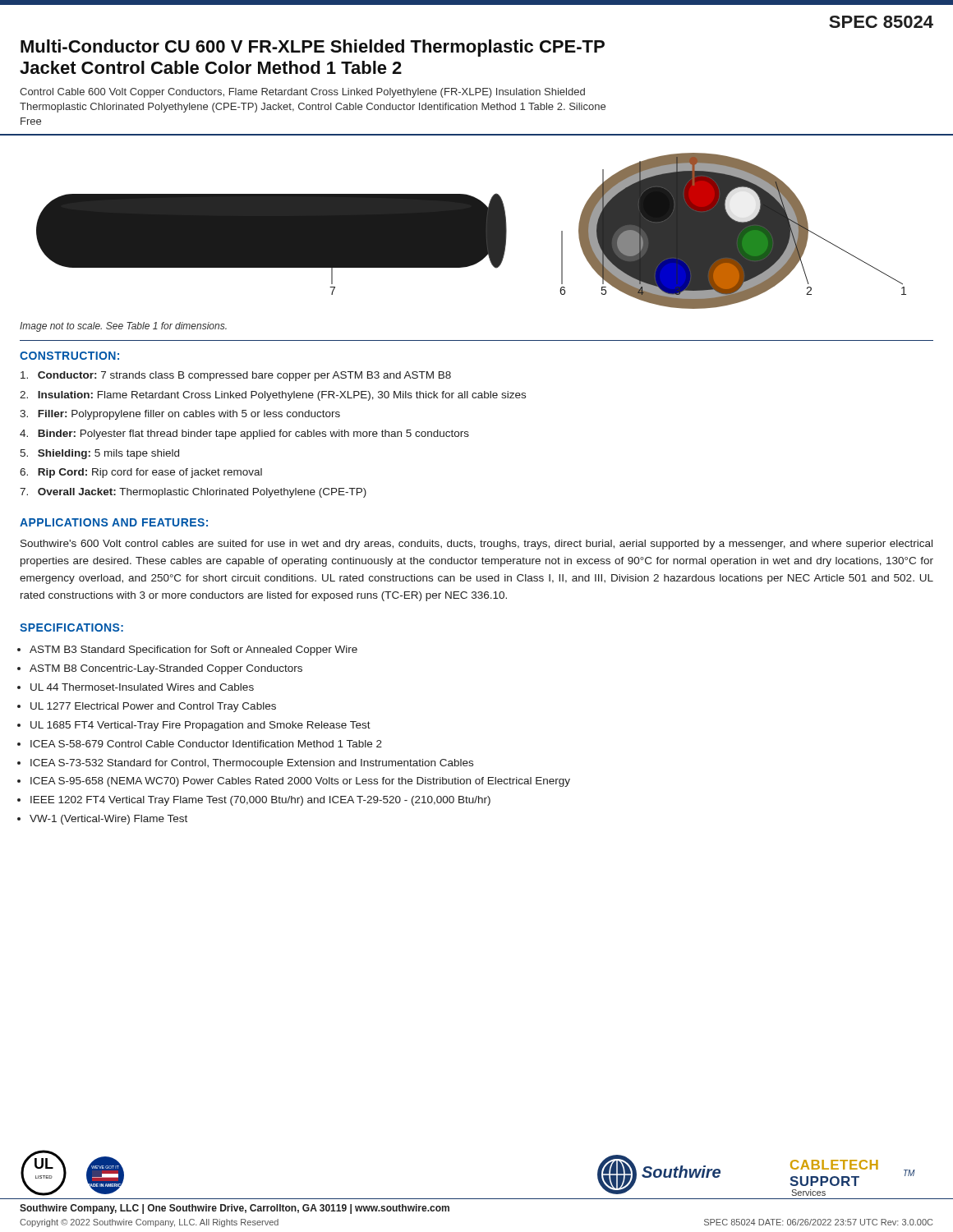Image resolution: width=953 pixels, height=1232 pixels.
Task: Click on the passage starting "4. Binder: Polyester flat thread binder tape applied"
Action: point(476,433)
